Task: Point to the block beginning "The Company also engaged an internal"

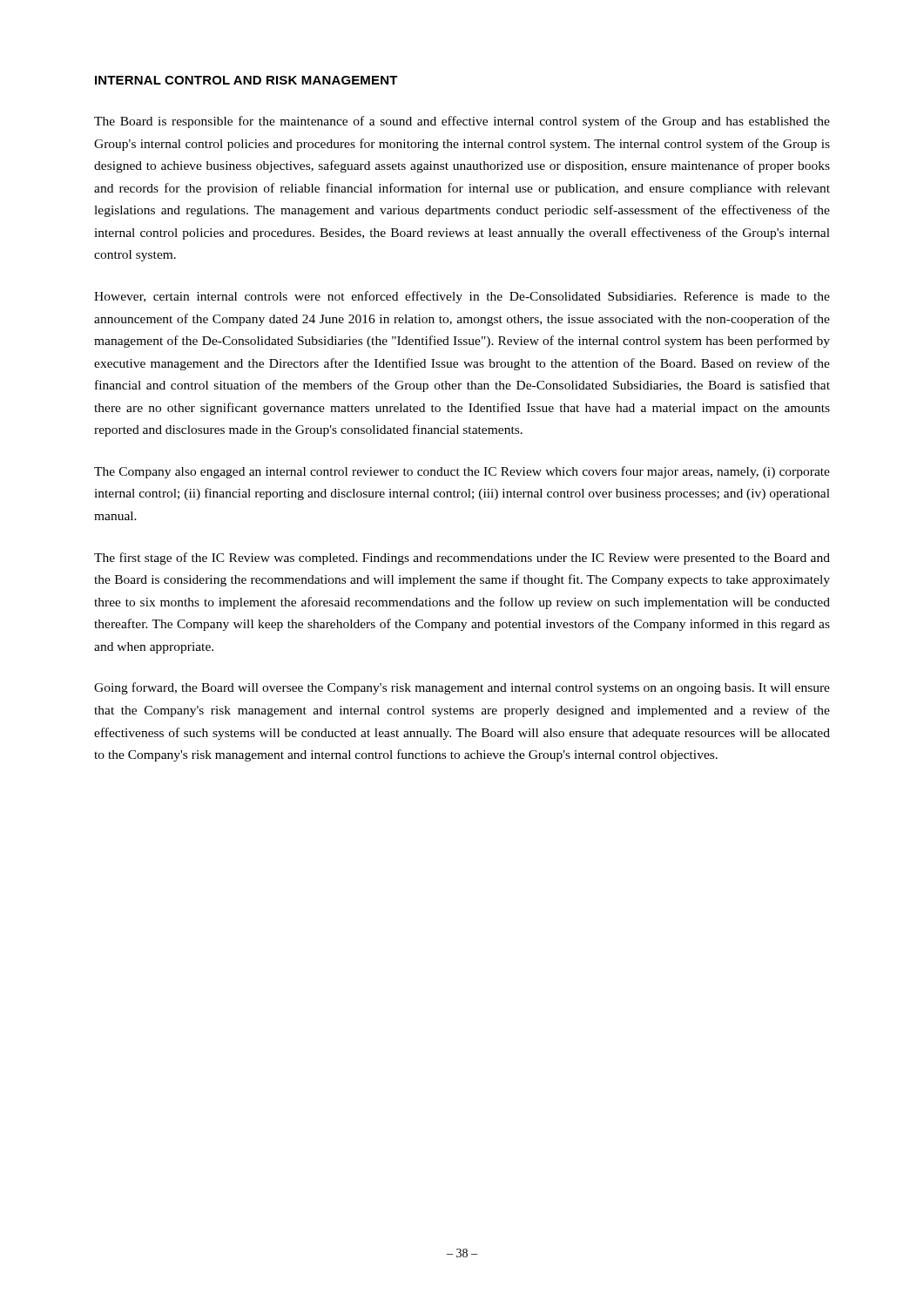Action: (x=462, y=493)
